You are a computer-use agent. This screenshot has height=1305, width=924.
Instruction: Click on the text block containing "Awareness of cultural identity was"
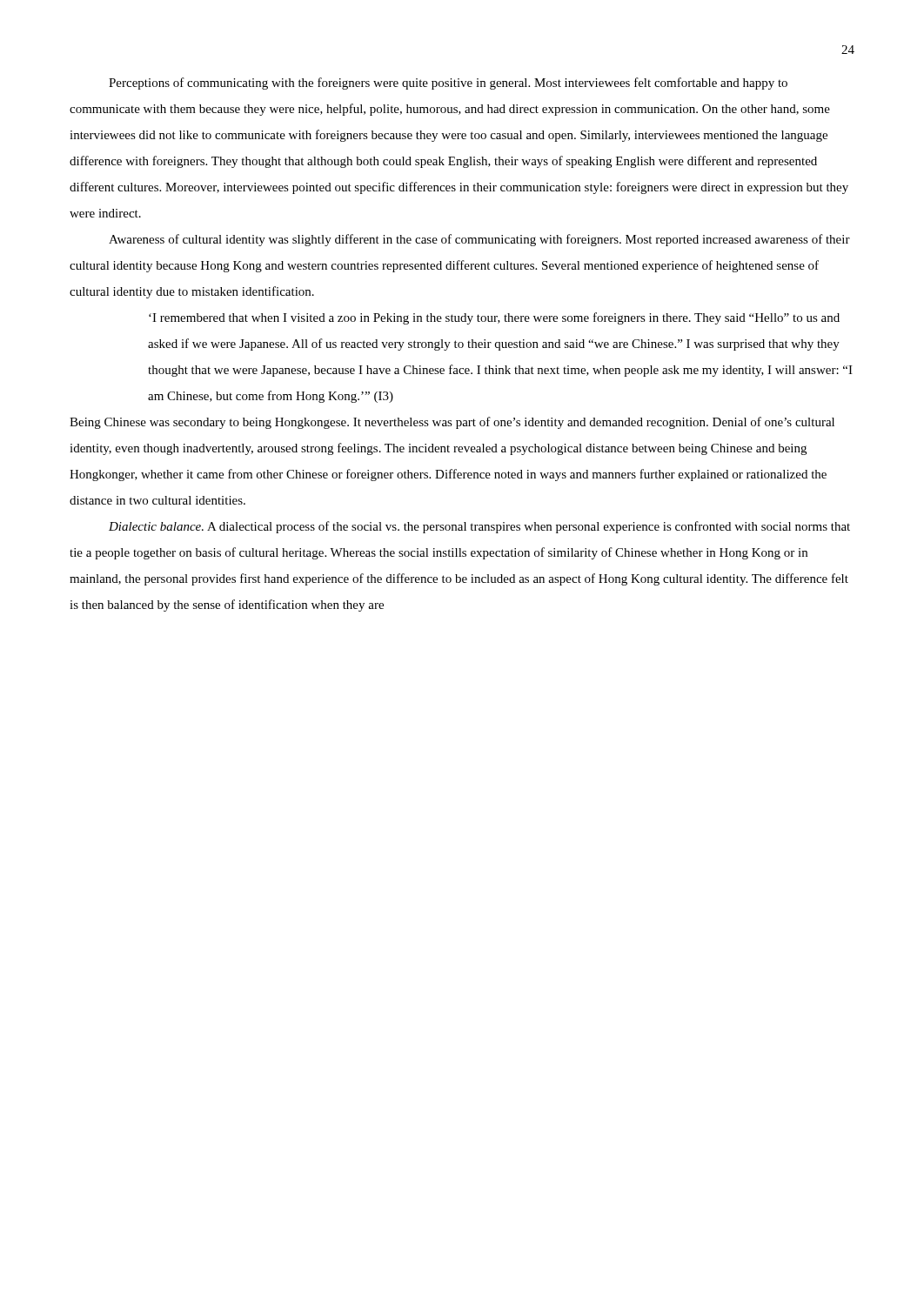click(x=462, y=265)
